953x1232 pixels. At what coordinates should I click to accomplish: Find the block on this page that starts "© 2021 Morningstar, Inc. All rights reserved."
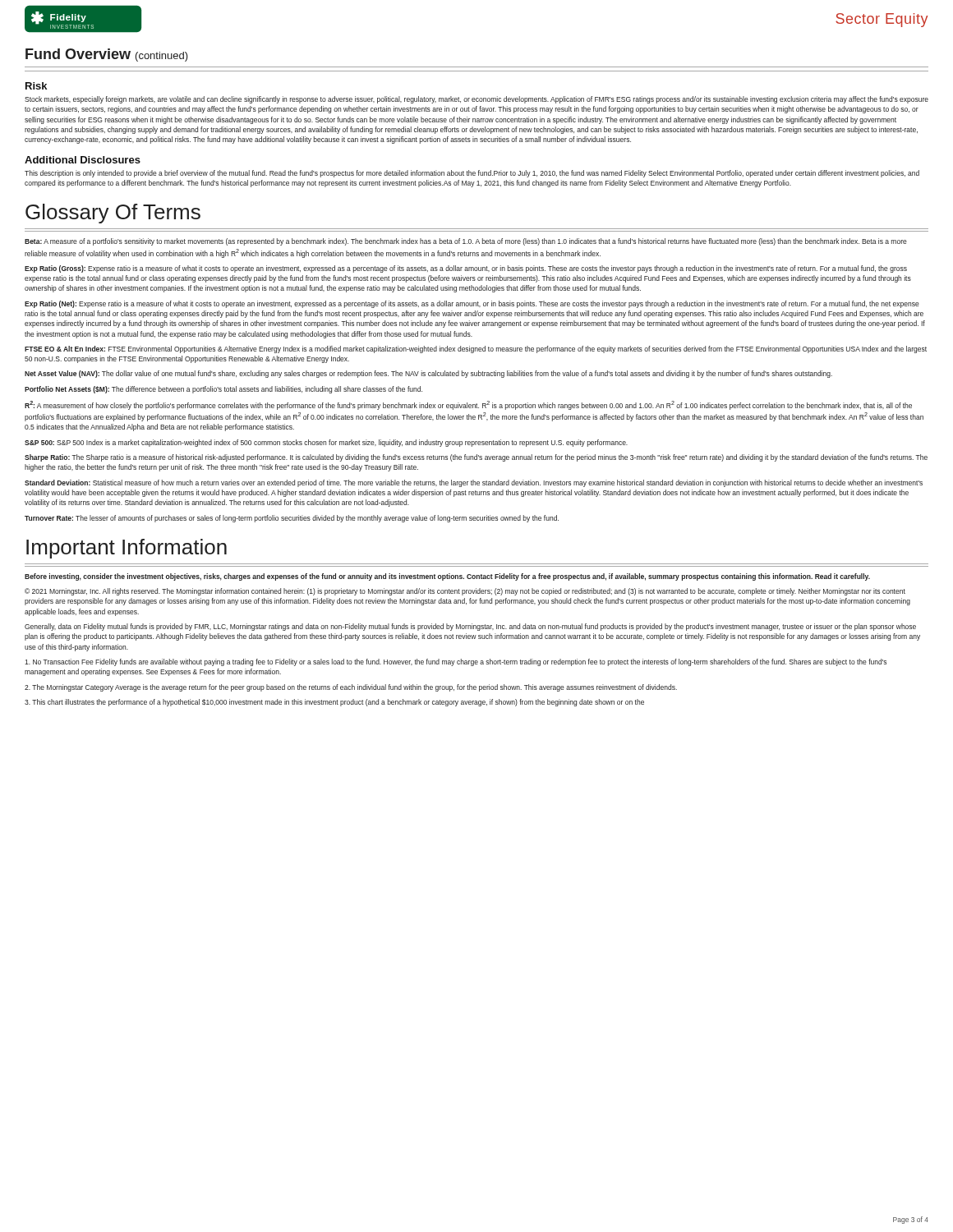tap(467, 602)
